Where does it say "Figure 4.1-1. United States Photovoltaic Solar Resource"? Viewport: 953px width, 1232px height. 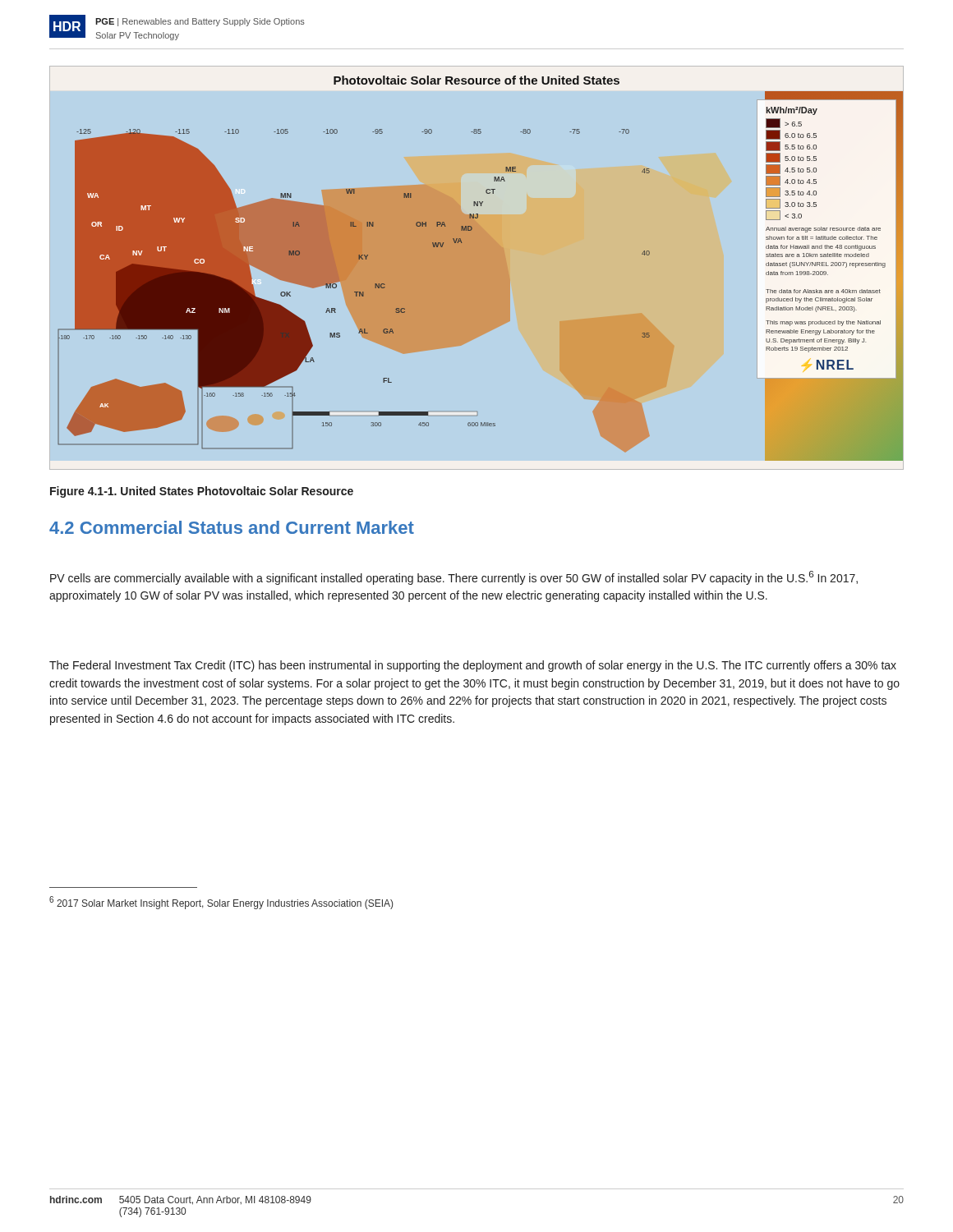pyautogui.click(x=201, y=491)
